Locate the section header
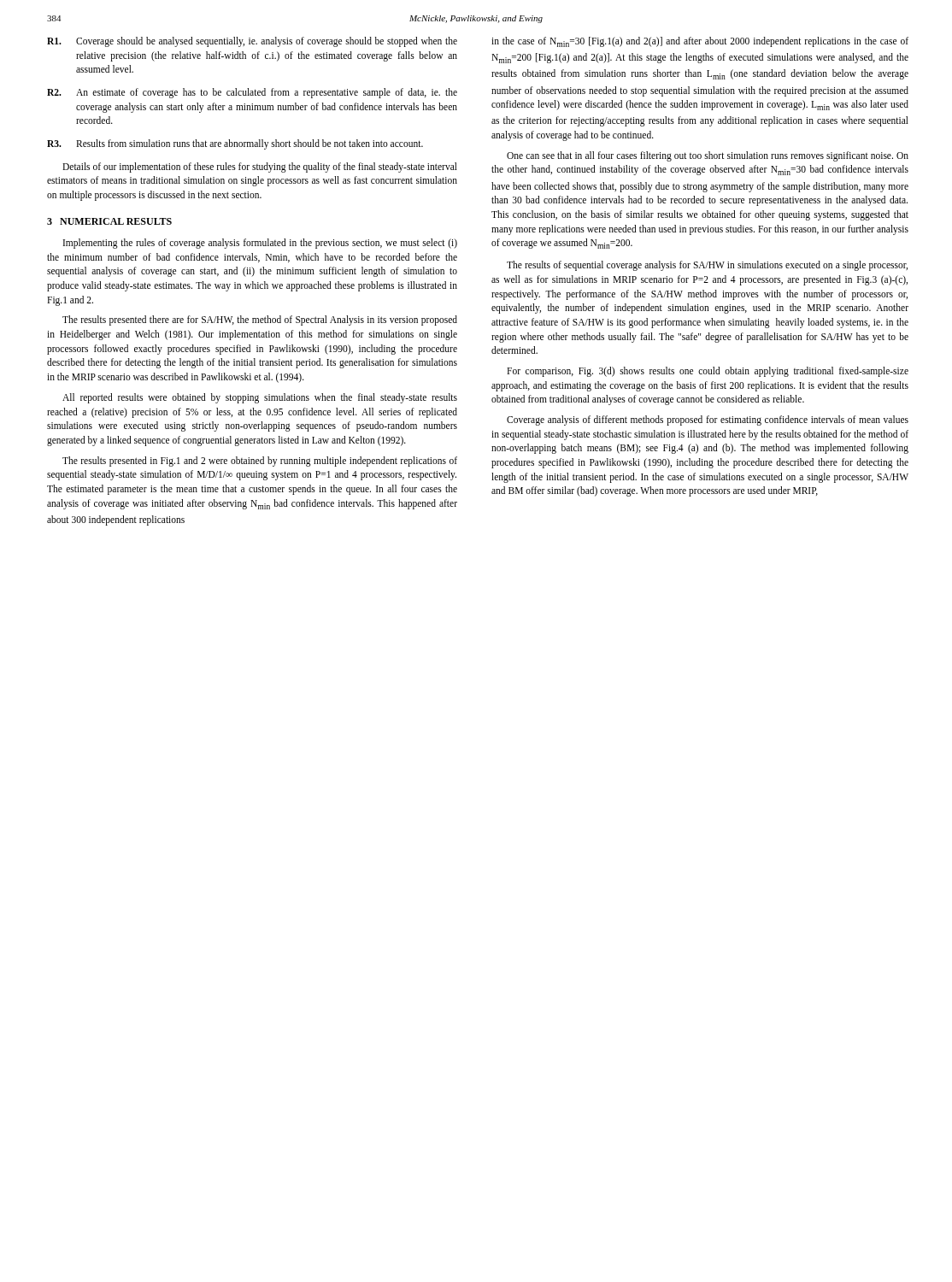952x1282 pixels. tap(110, 221)
